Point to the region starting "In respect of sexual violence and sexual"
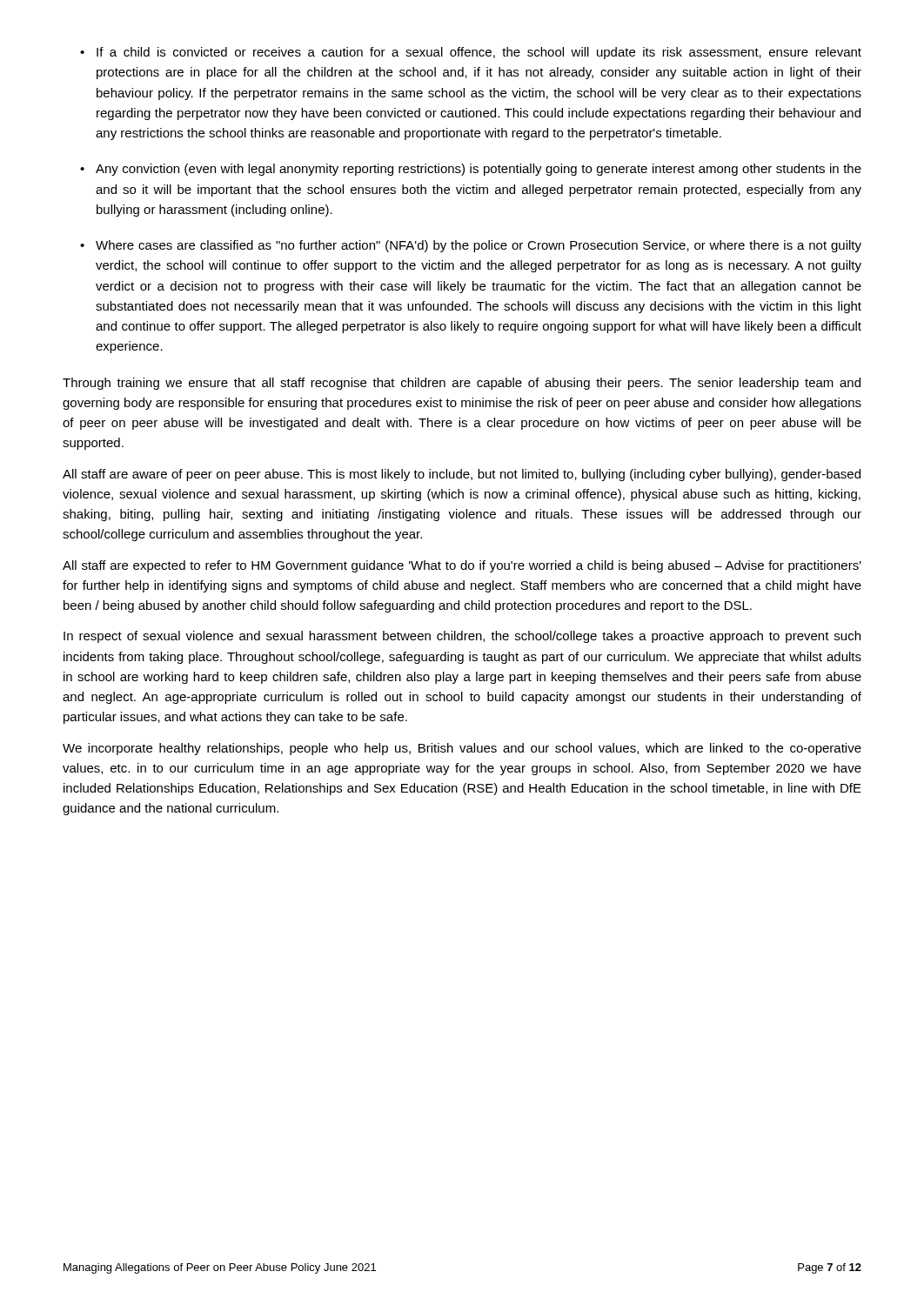Screen dimensions: 1305x924 tap(462, 676)
